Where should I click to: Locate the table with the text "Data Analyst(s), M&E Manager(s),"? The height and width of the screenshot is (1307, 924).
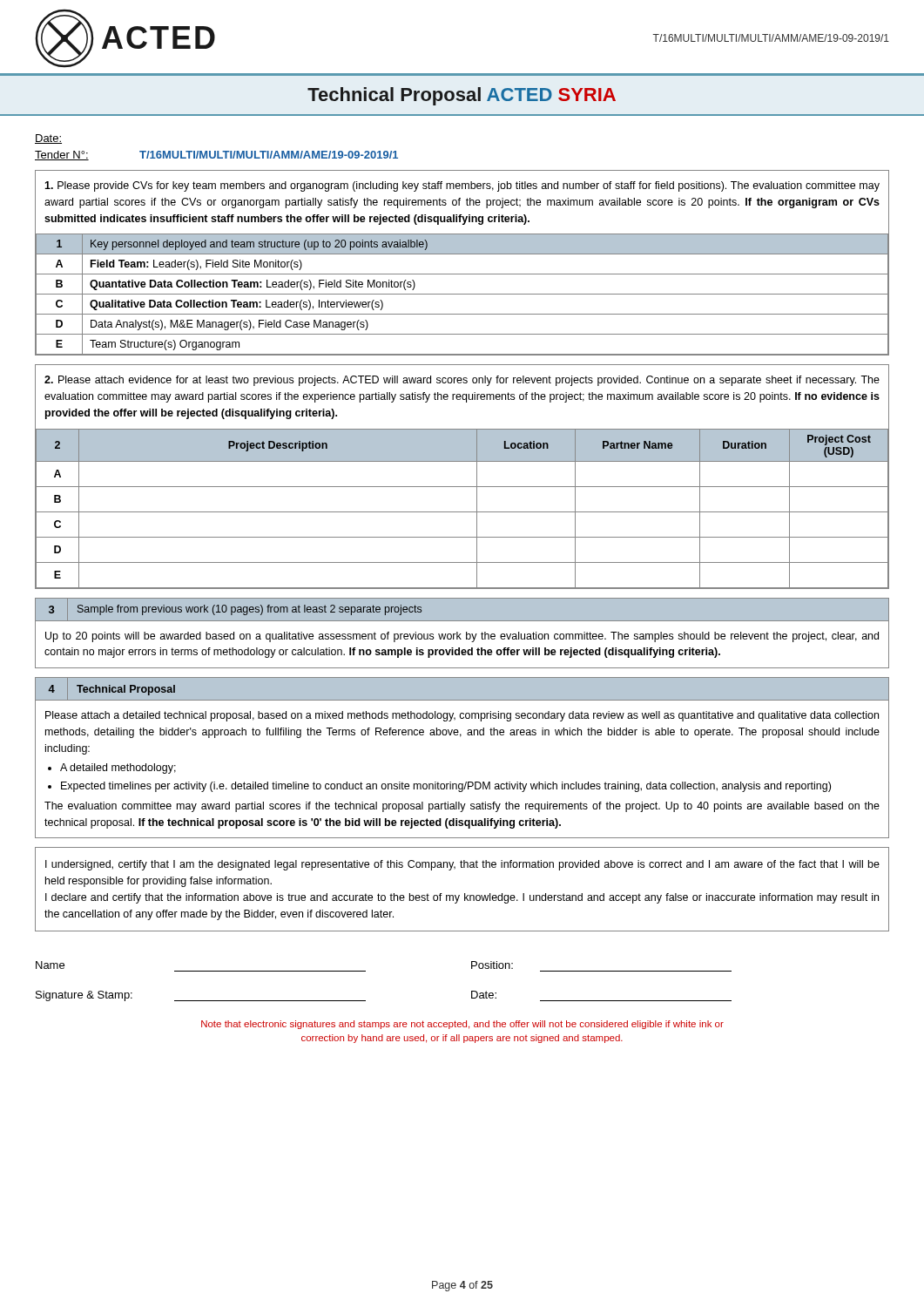pos(462,263)
